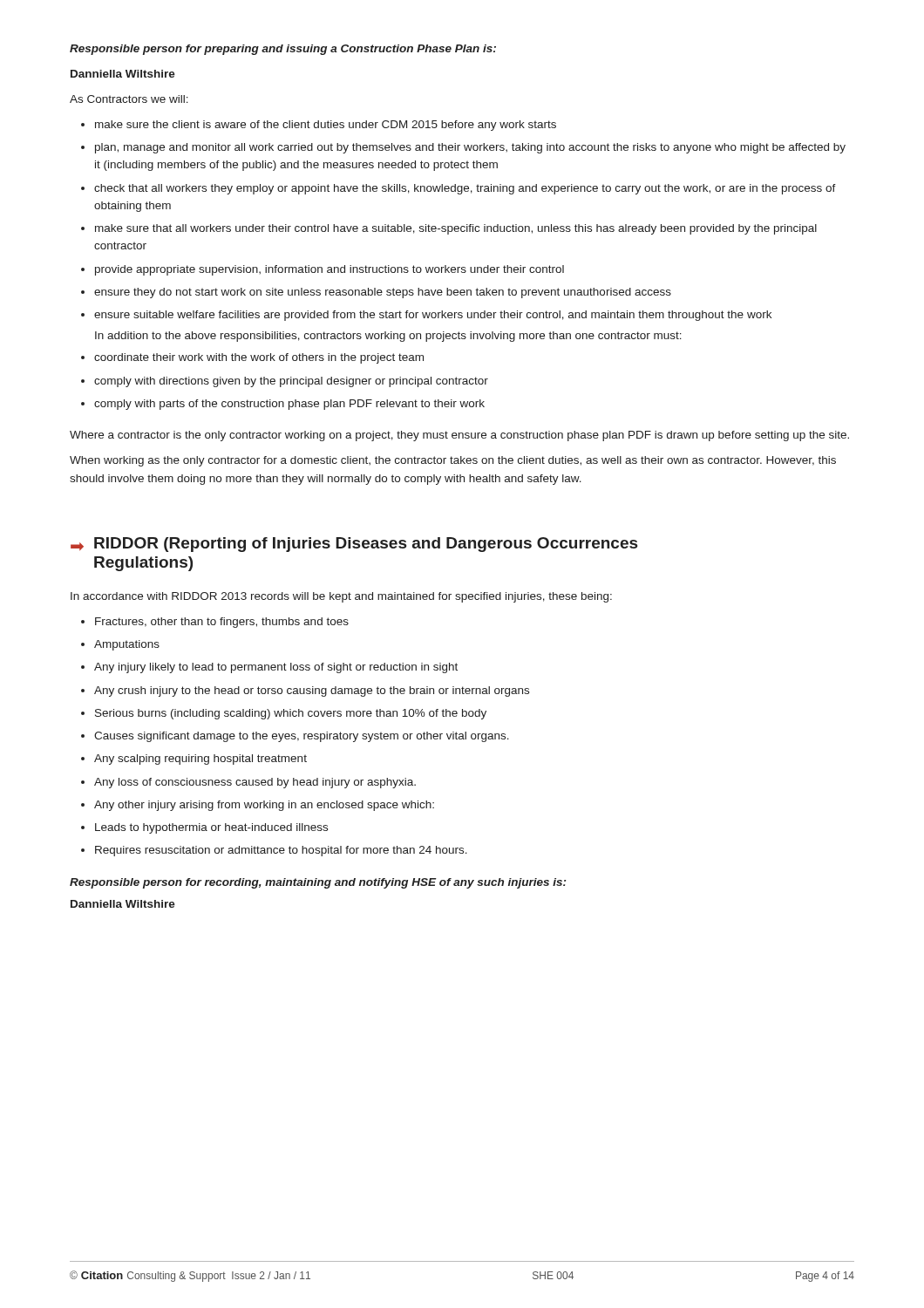Locate the region starting "Causes significant damage to"

462,736
